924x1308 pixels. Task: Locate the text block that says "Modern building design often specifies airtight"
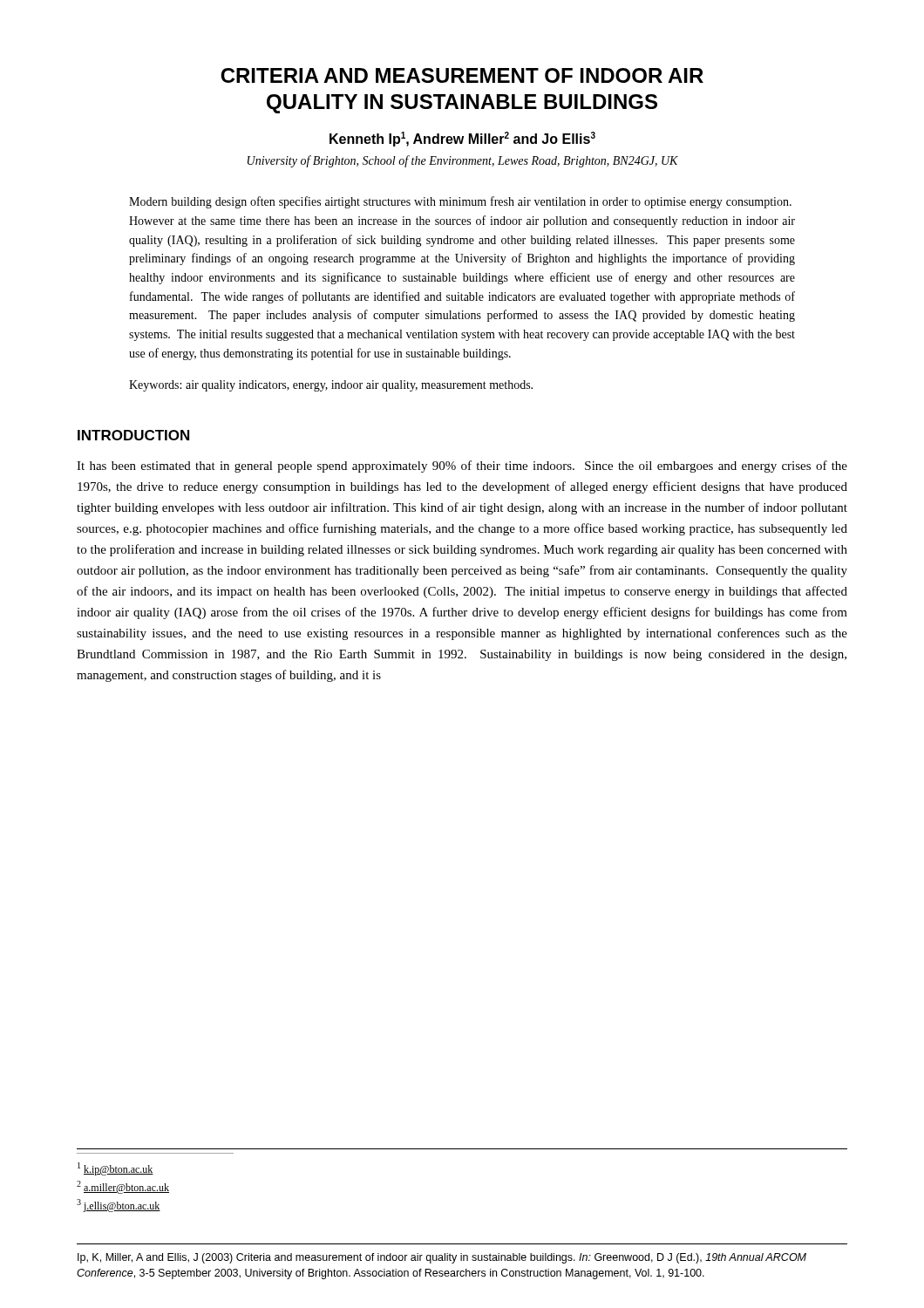(462, 278)
